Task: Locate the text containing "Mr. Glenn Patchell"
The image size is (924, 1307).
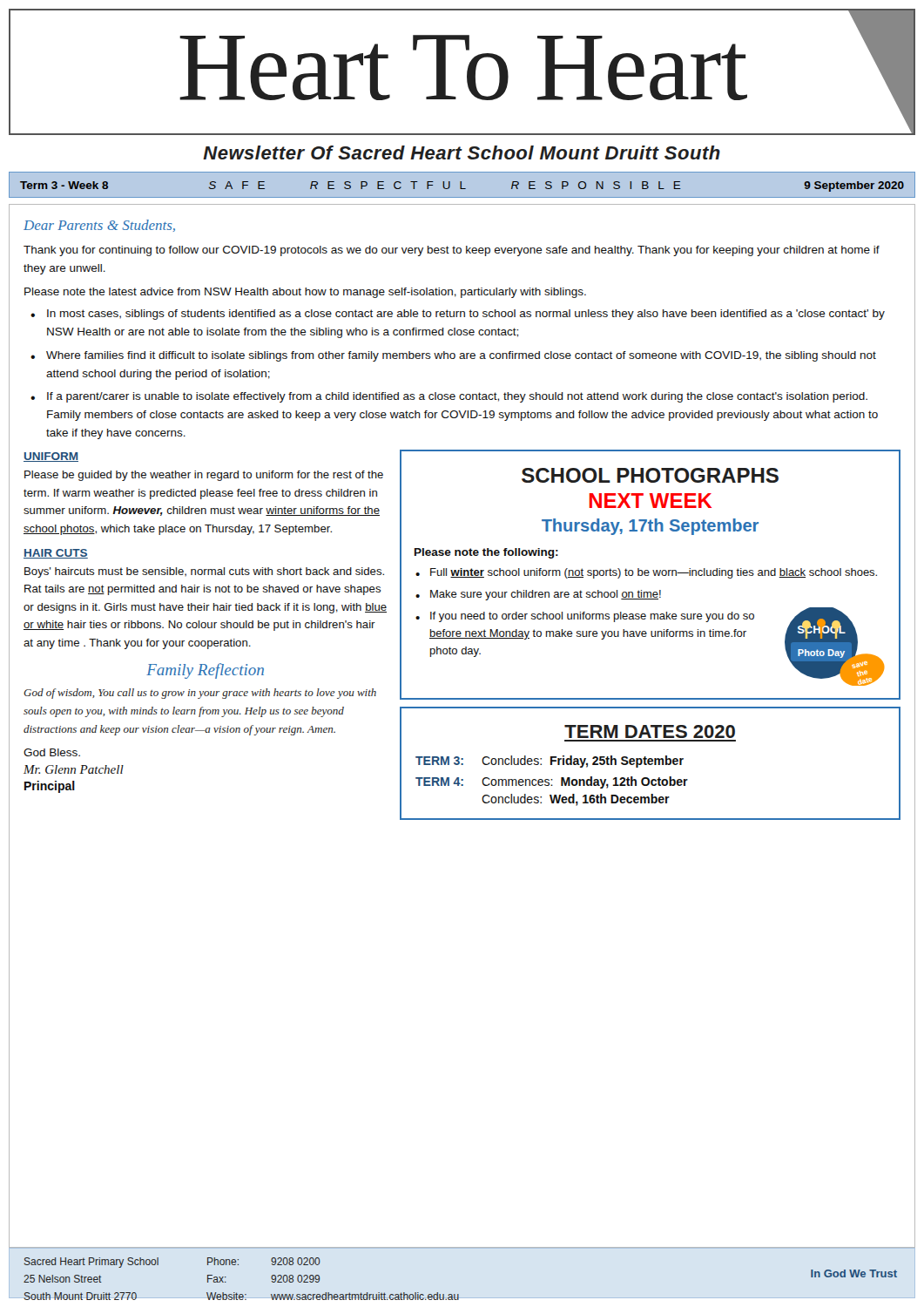Action: coord(73,769)
